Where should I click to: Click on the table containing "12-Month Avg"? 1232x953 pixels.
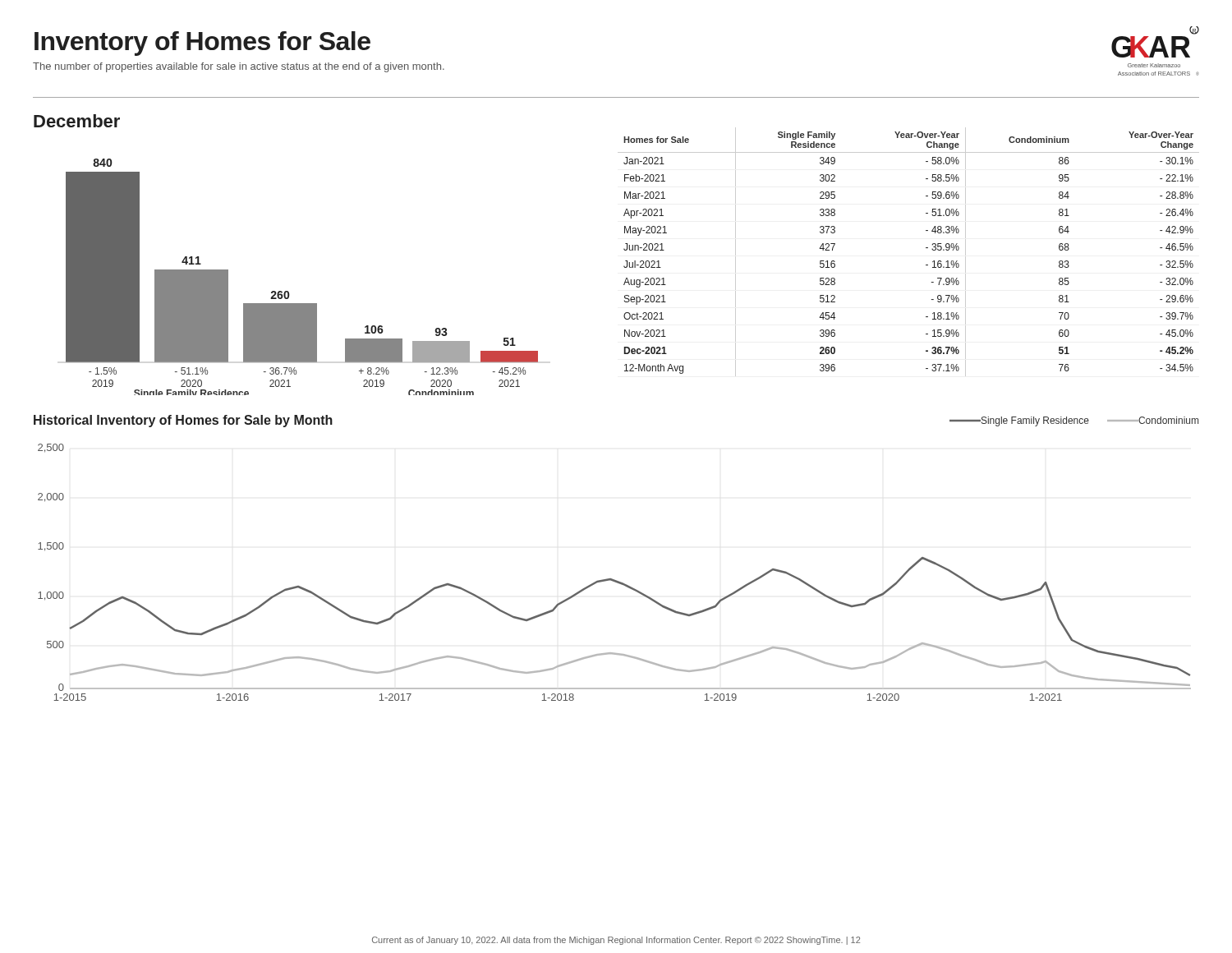tap(908, 252)
